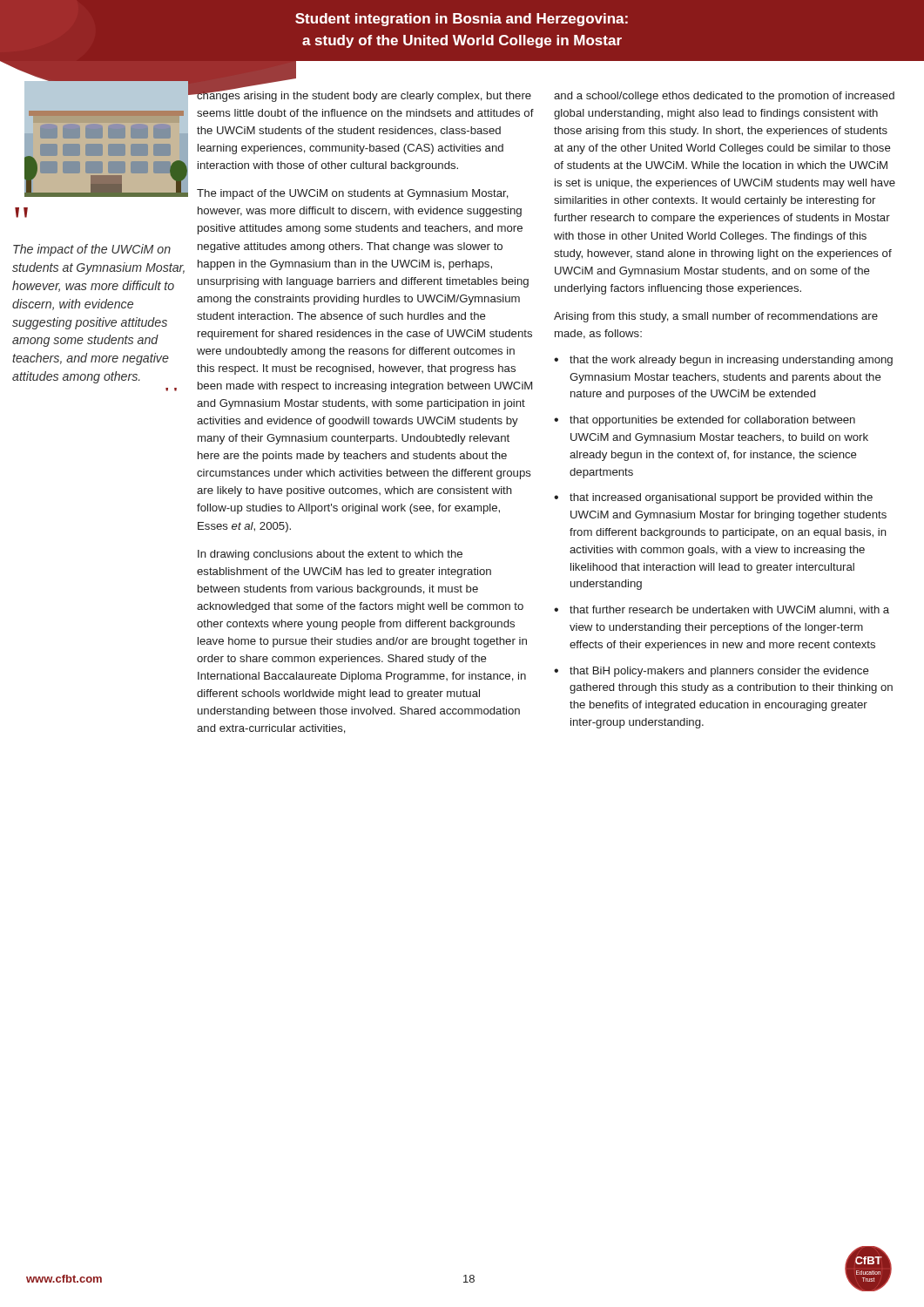Viewport: 924px width, 1307px height.
Task: Find the region starting "changes arising in the"
Action: pyautogui.click(x=366, y=412)
